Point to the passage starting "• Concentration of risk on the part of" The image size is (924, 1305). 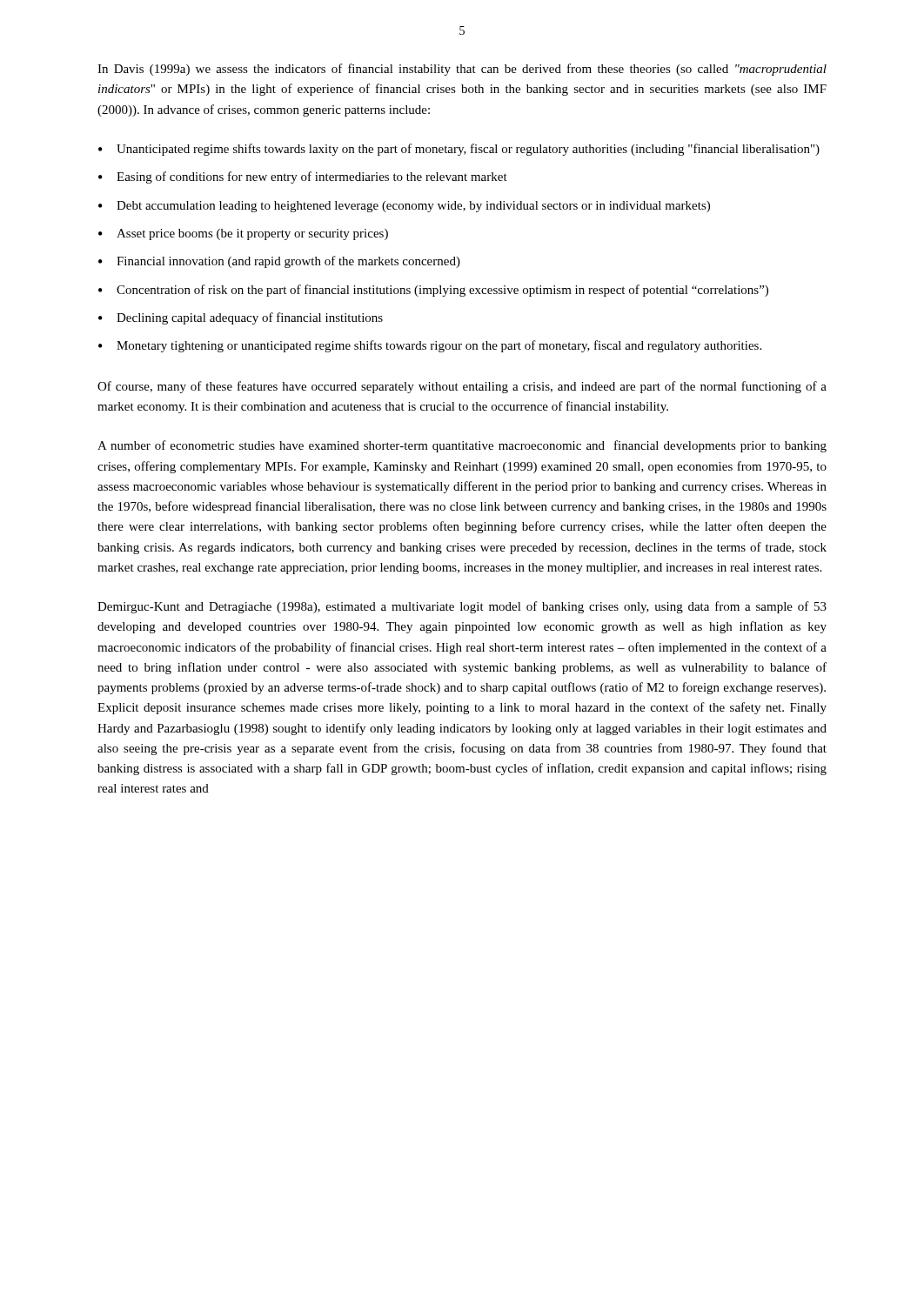tap(462, 290)
